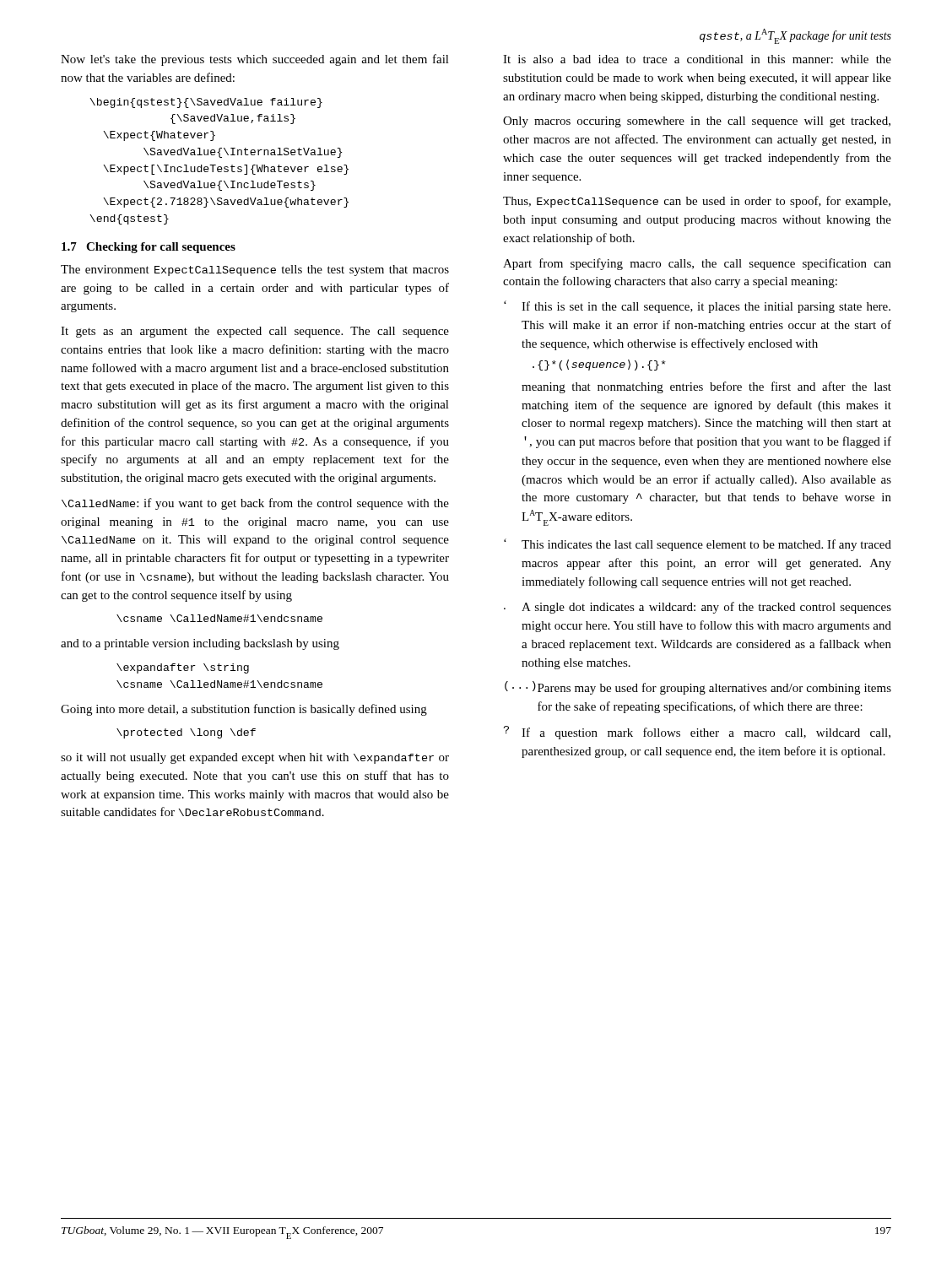Navigate to the text starting "Going into more detail,"
The image size is (952, 1266).
[x=255, y=709]
